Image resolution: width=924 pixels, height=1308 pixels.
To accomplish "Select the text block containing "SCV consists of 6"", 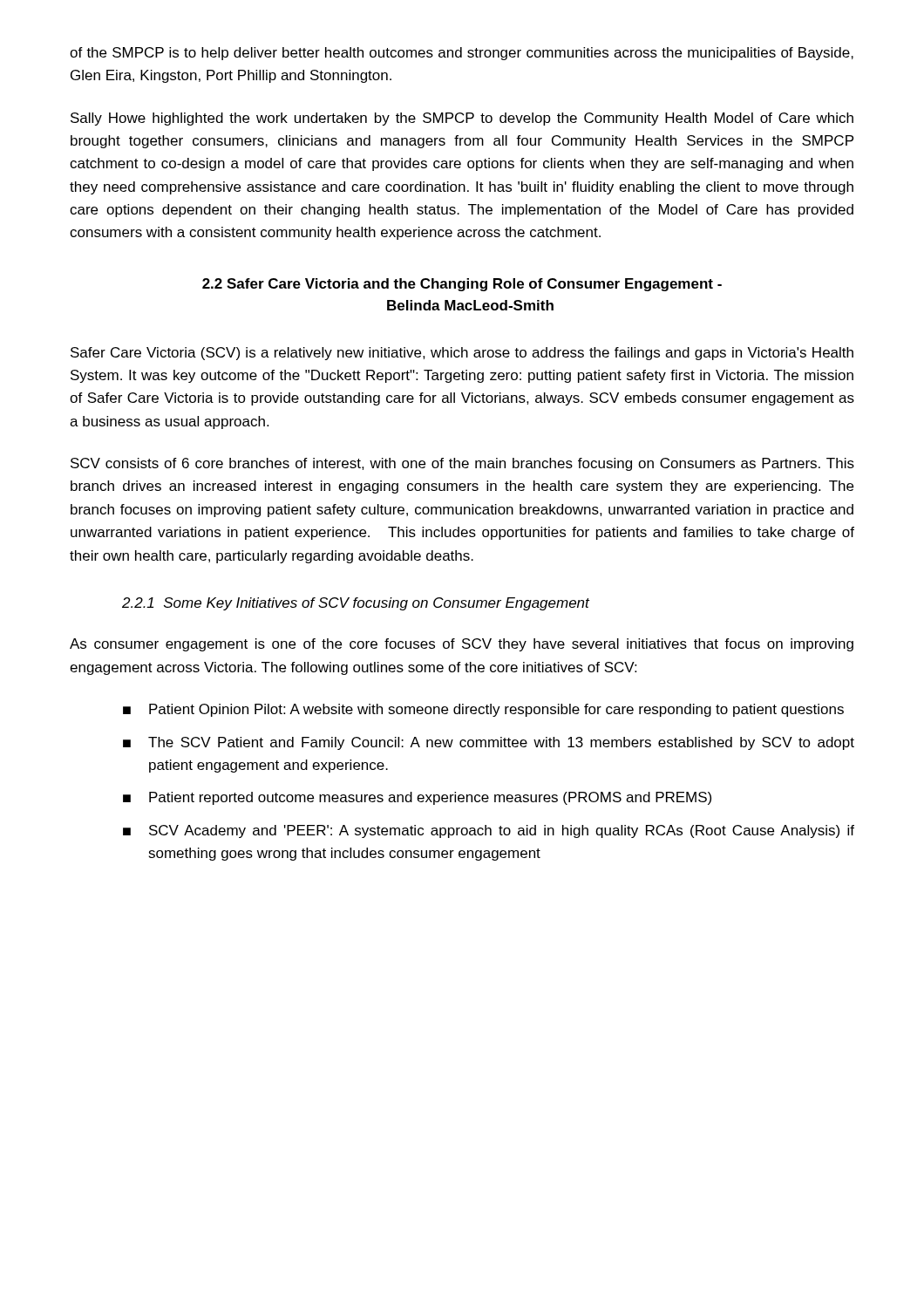I will 462,510.
